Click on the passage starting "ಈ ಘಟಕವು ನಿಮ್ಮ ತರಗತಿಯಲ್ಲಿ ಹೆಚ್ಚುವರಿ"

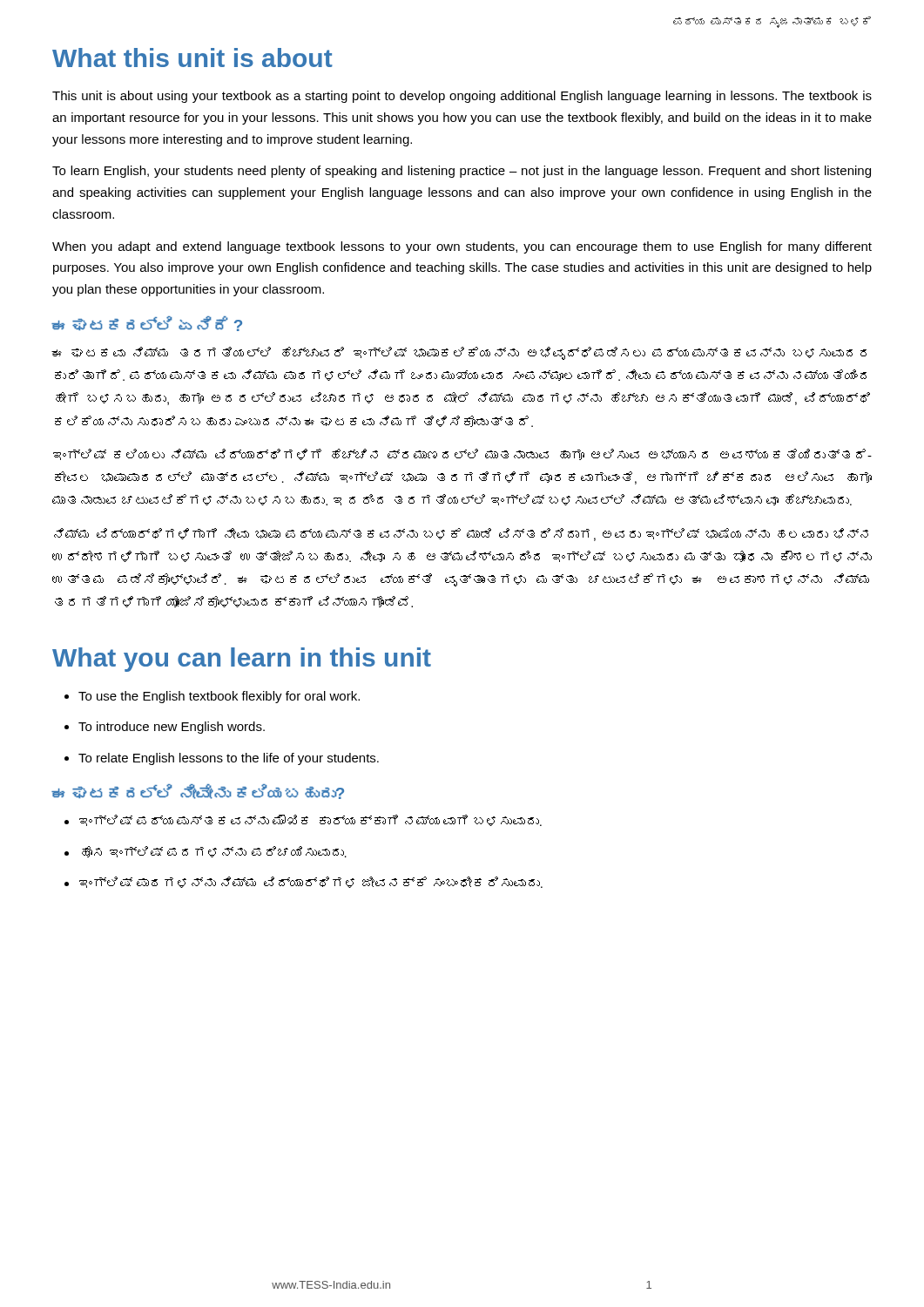(462, 388)
